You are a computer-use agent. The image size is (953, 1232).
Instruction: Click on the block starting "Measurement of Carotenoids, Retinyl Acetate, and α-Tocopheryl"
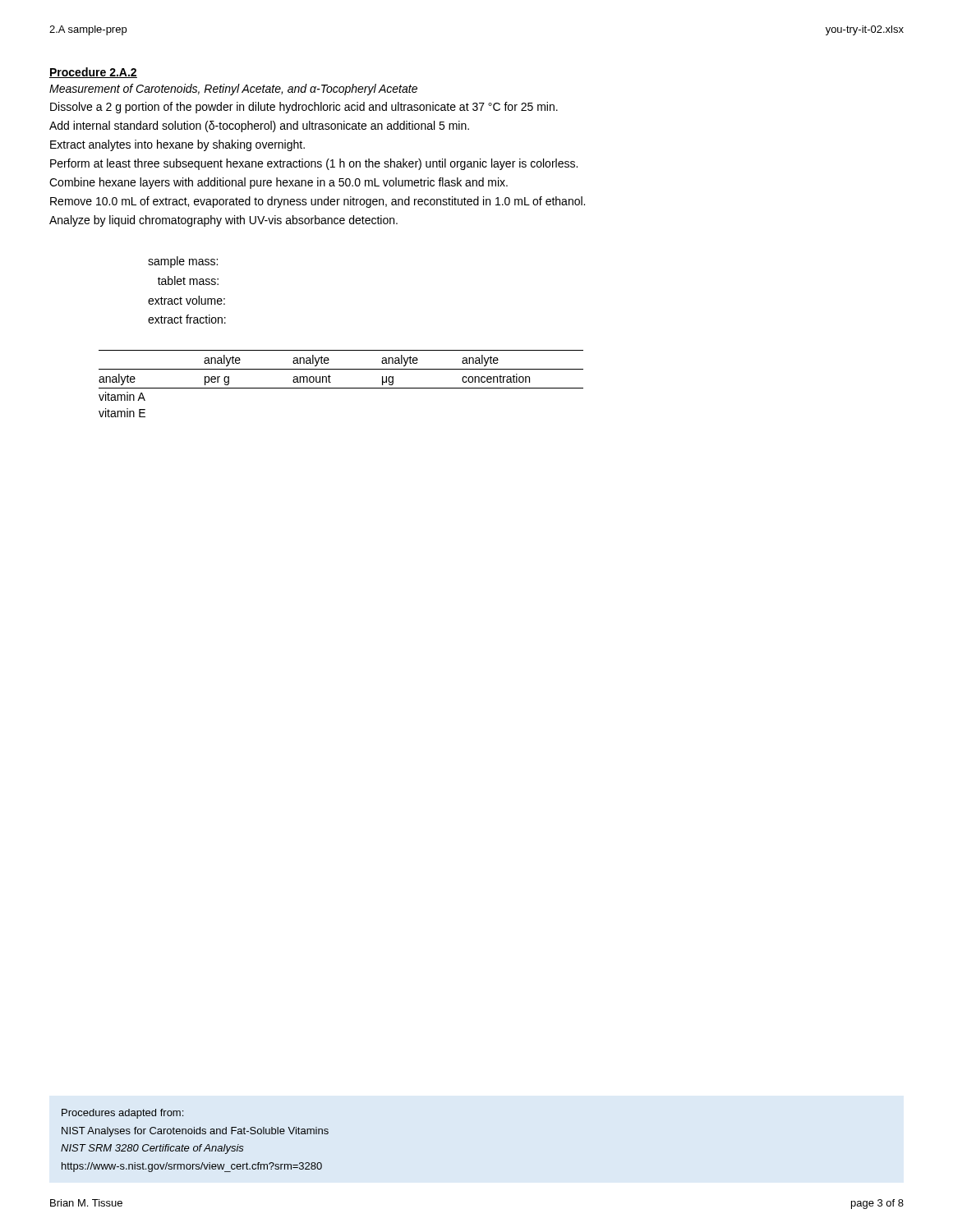click(x=233, y=89)
